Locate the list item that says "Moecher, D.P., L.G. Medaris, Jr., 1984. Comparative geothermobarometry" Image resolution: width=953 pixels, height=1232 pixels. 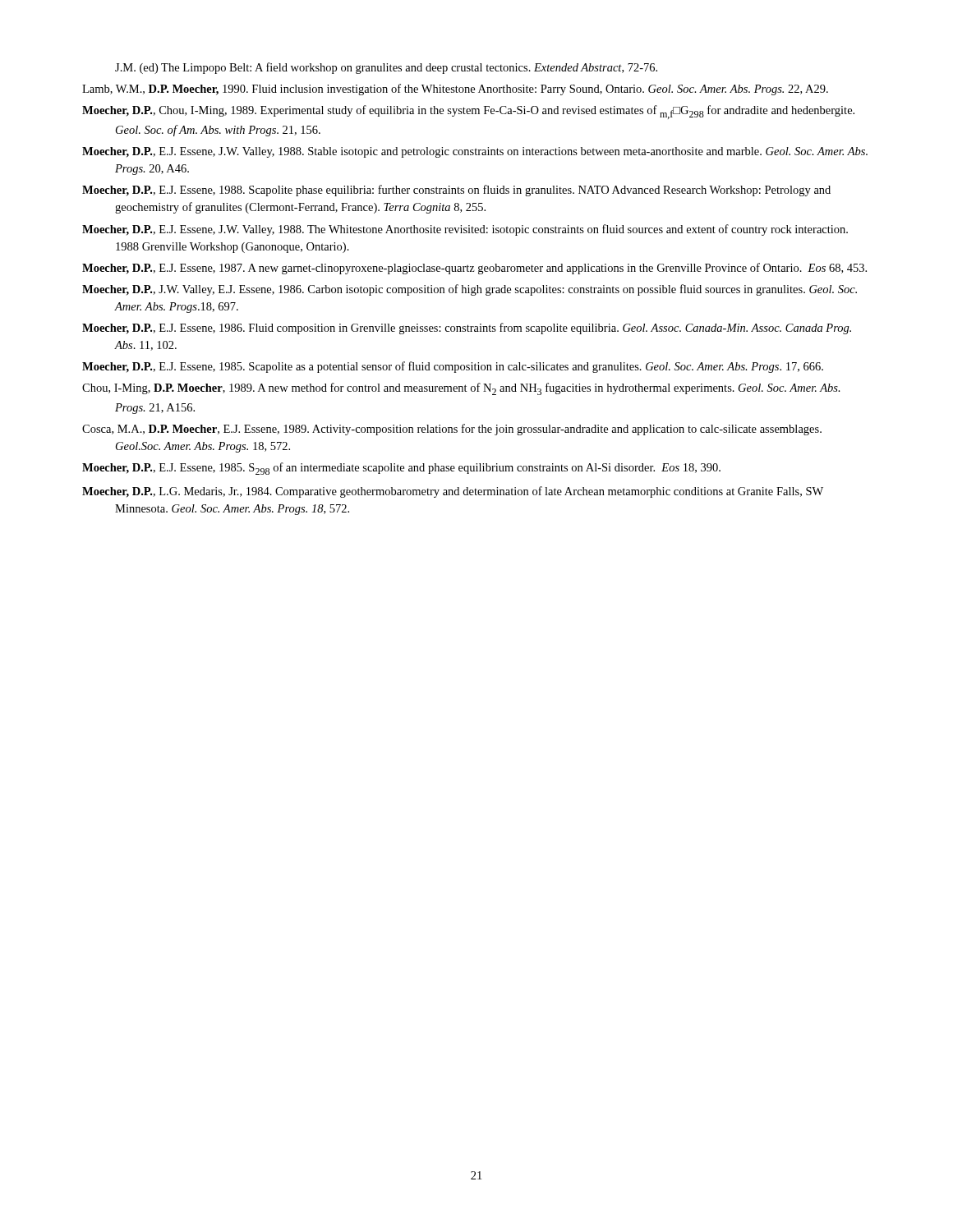tap(453, 500)
